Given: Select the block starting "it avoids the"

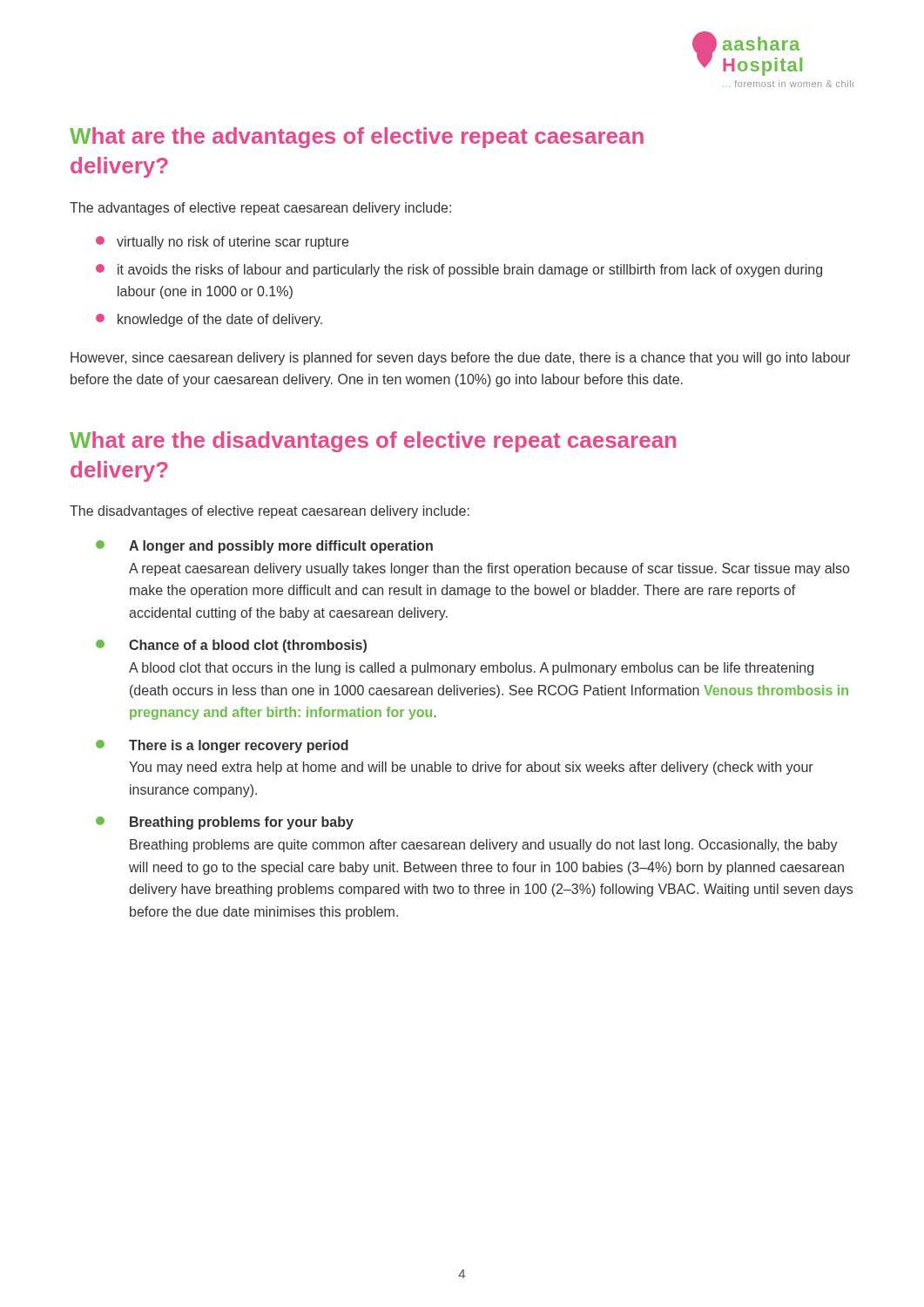Looking at the screenshot, I should [475, 281].
